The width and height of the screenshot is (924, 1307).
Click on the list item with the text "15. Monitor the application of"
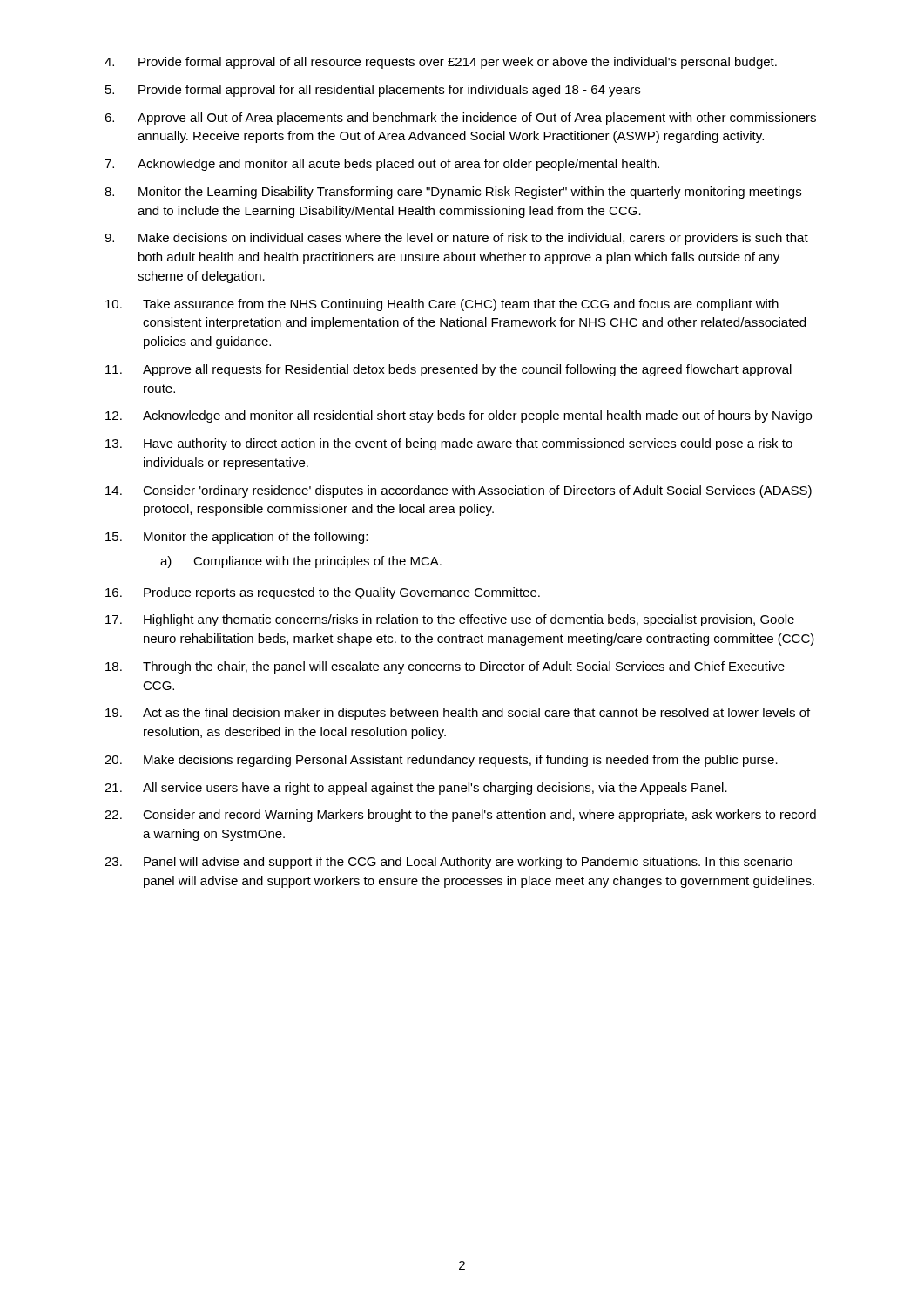tap(236, 538)
